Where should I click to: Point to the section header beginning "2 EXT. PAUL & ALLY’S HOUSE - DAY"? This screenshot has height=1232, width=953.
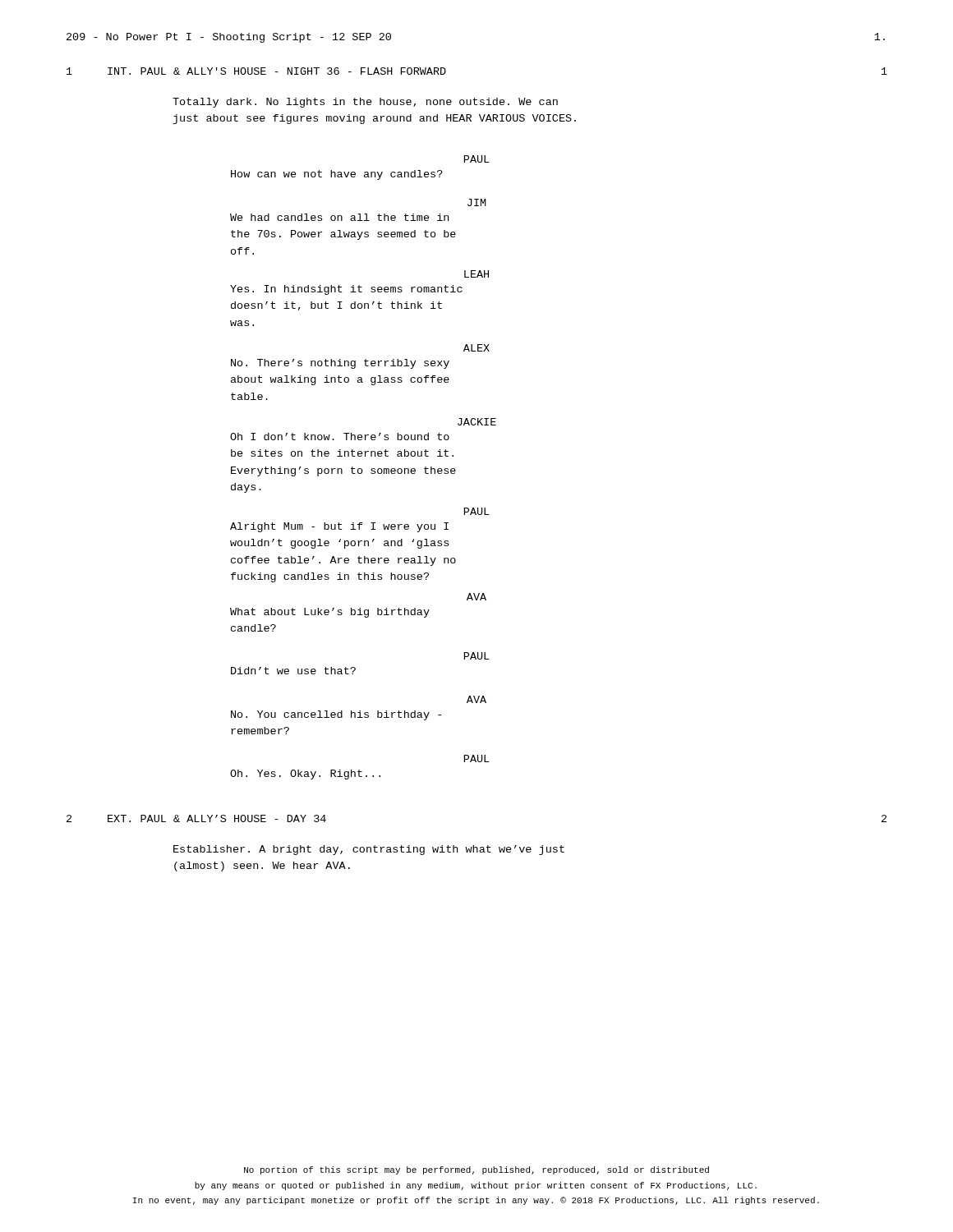69,818
